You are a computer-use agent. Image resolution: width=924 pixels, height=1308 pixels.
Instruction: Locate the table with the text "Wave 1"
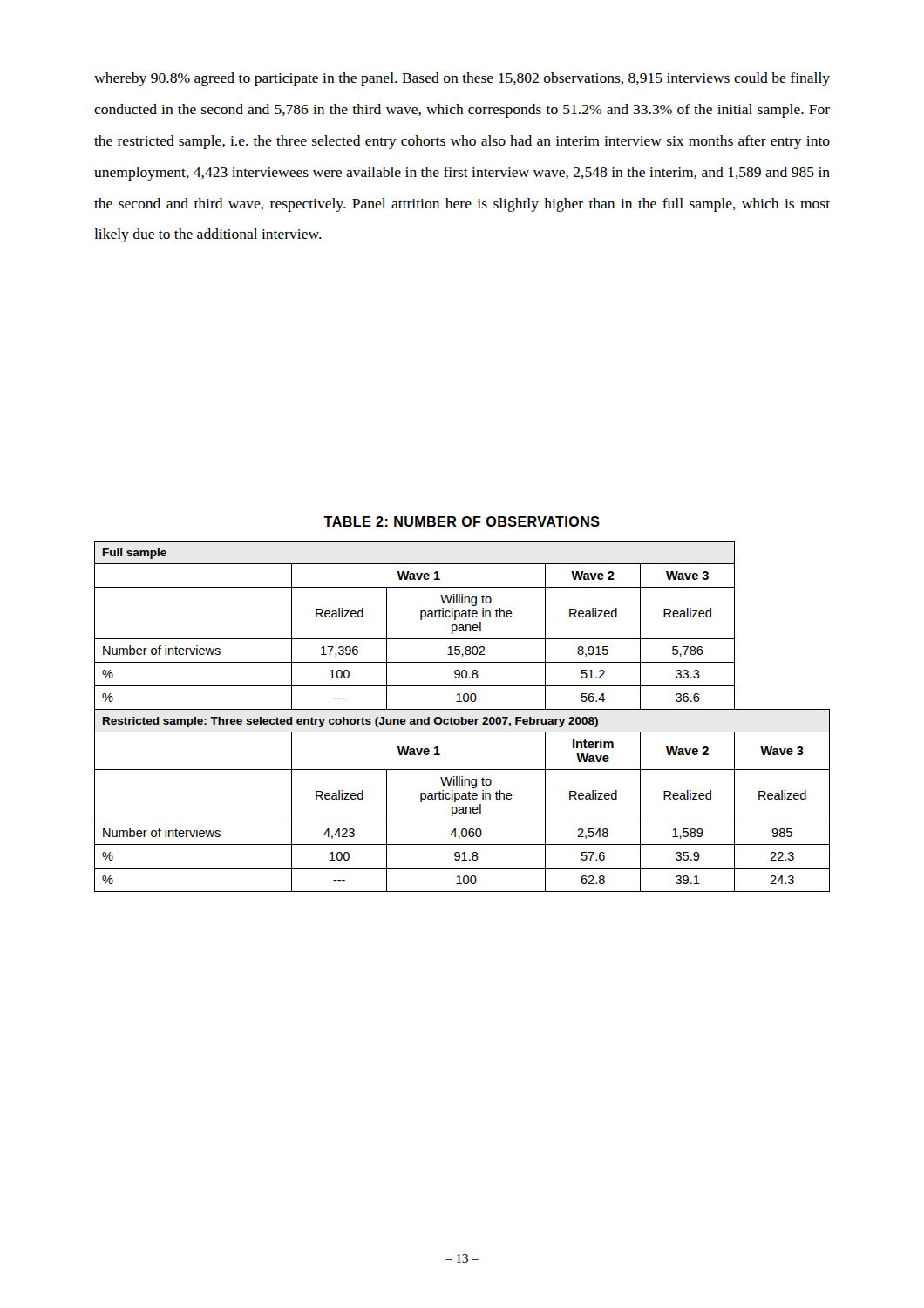tap(462, 716)
